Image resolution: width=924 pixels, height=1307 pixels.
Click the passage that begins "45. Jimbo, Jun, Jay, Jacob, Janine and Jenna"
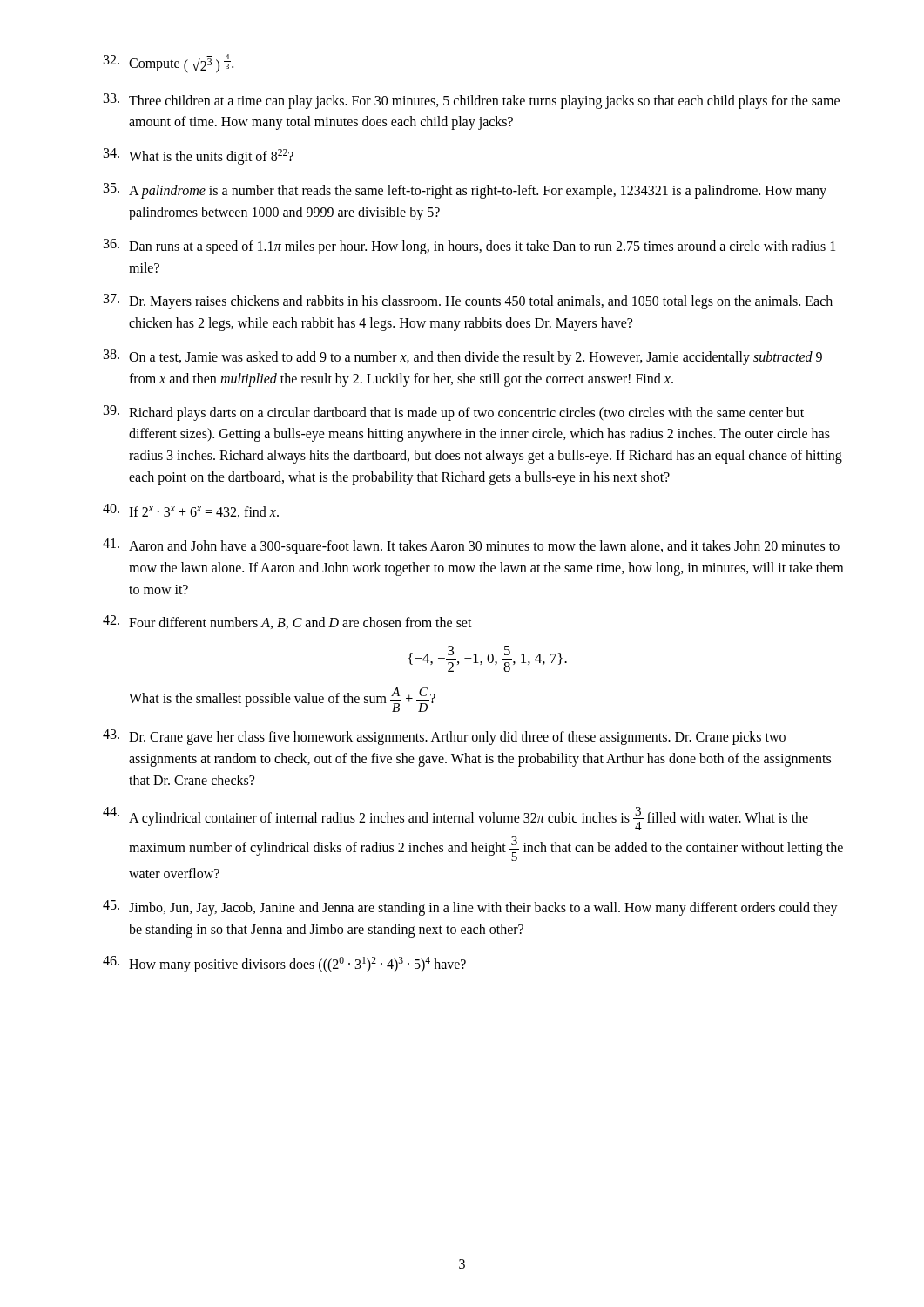coord(462,919)
